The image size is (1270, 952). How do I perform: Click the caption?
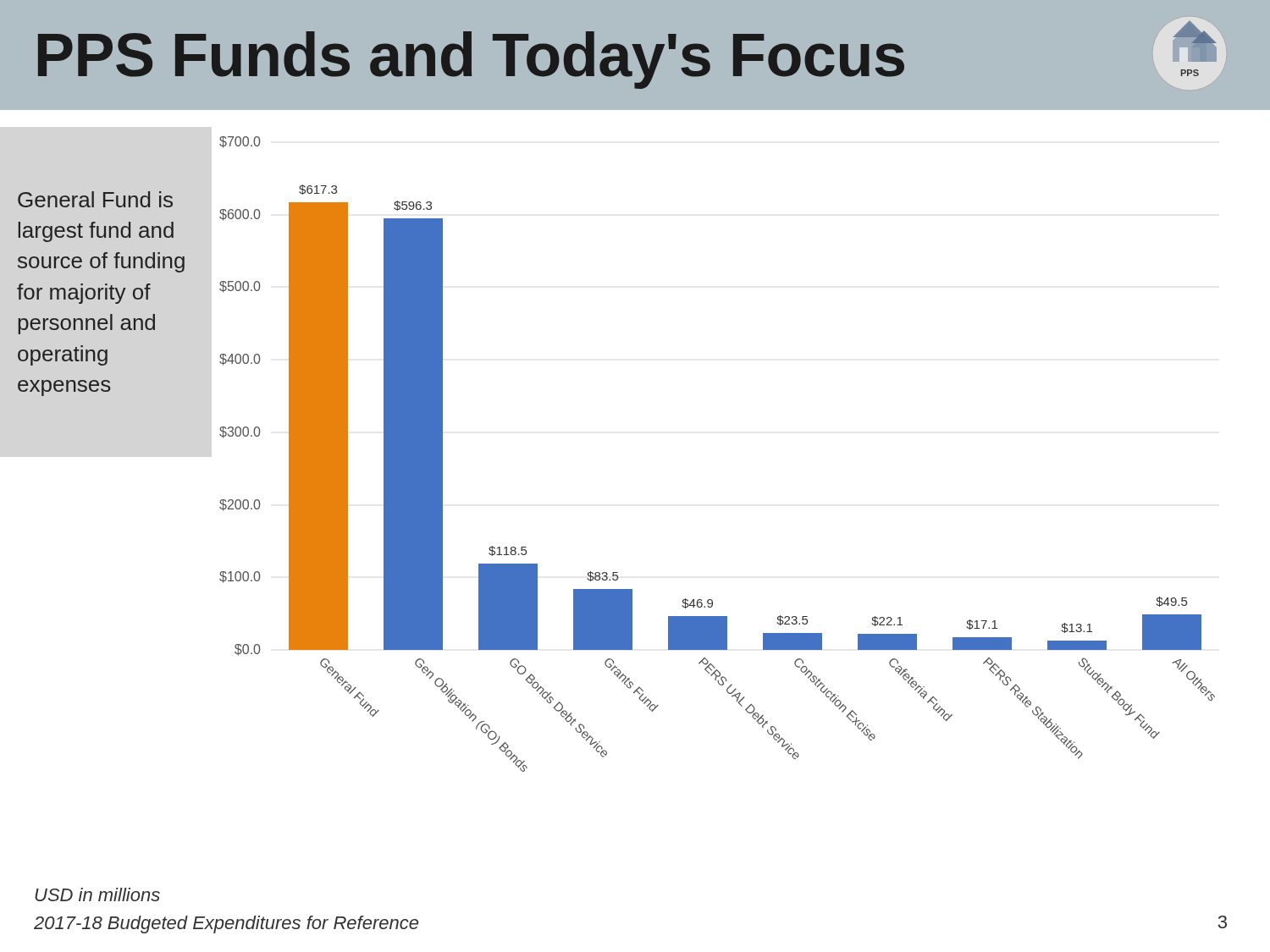(227, 909)
